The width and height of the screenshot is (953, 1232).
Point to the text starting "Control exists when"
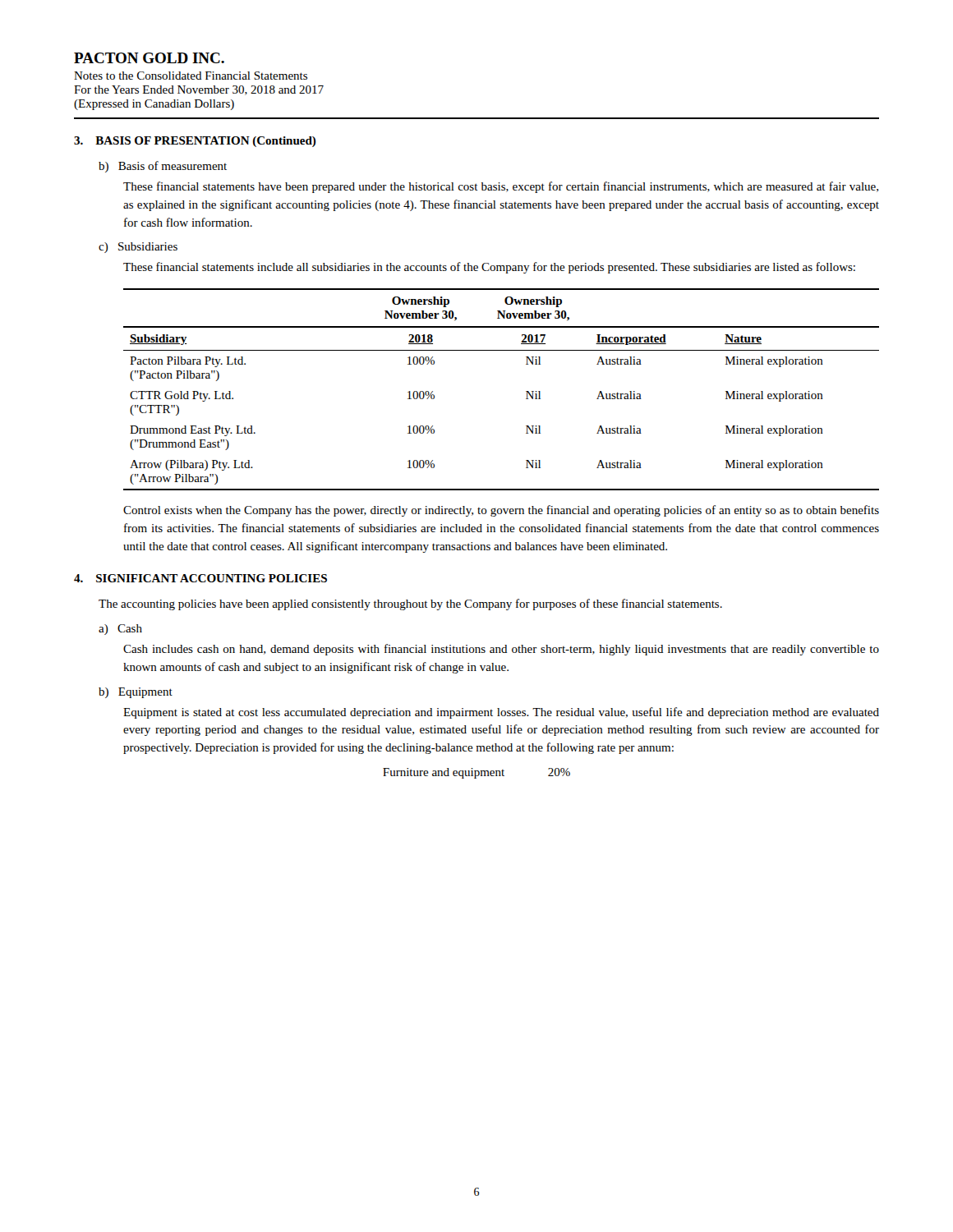coord(501,528)
